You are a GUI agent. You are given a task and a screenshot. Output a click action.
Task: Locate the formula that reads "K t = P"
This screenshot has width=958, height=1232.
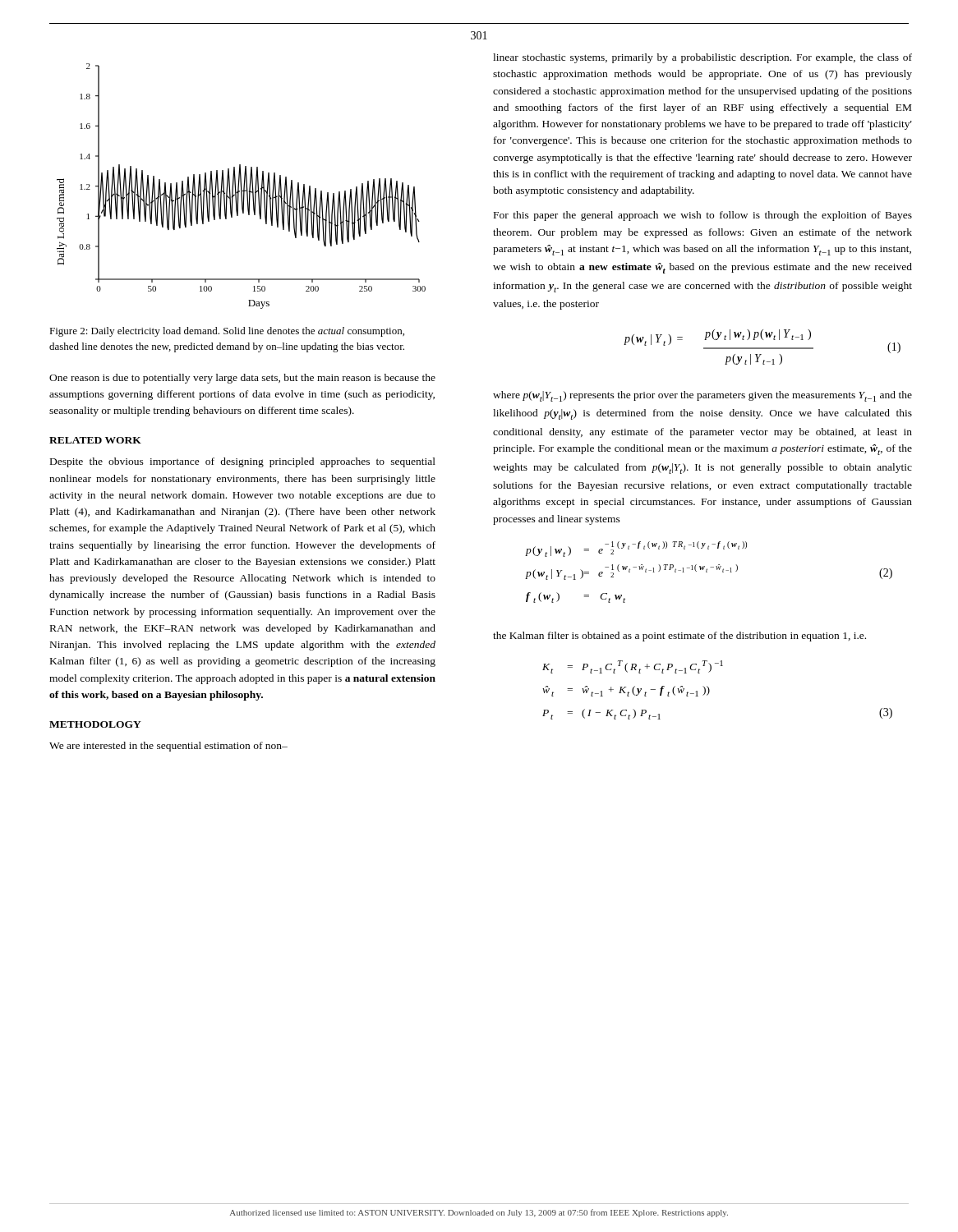click(x=703, y=693)
